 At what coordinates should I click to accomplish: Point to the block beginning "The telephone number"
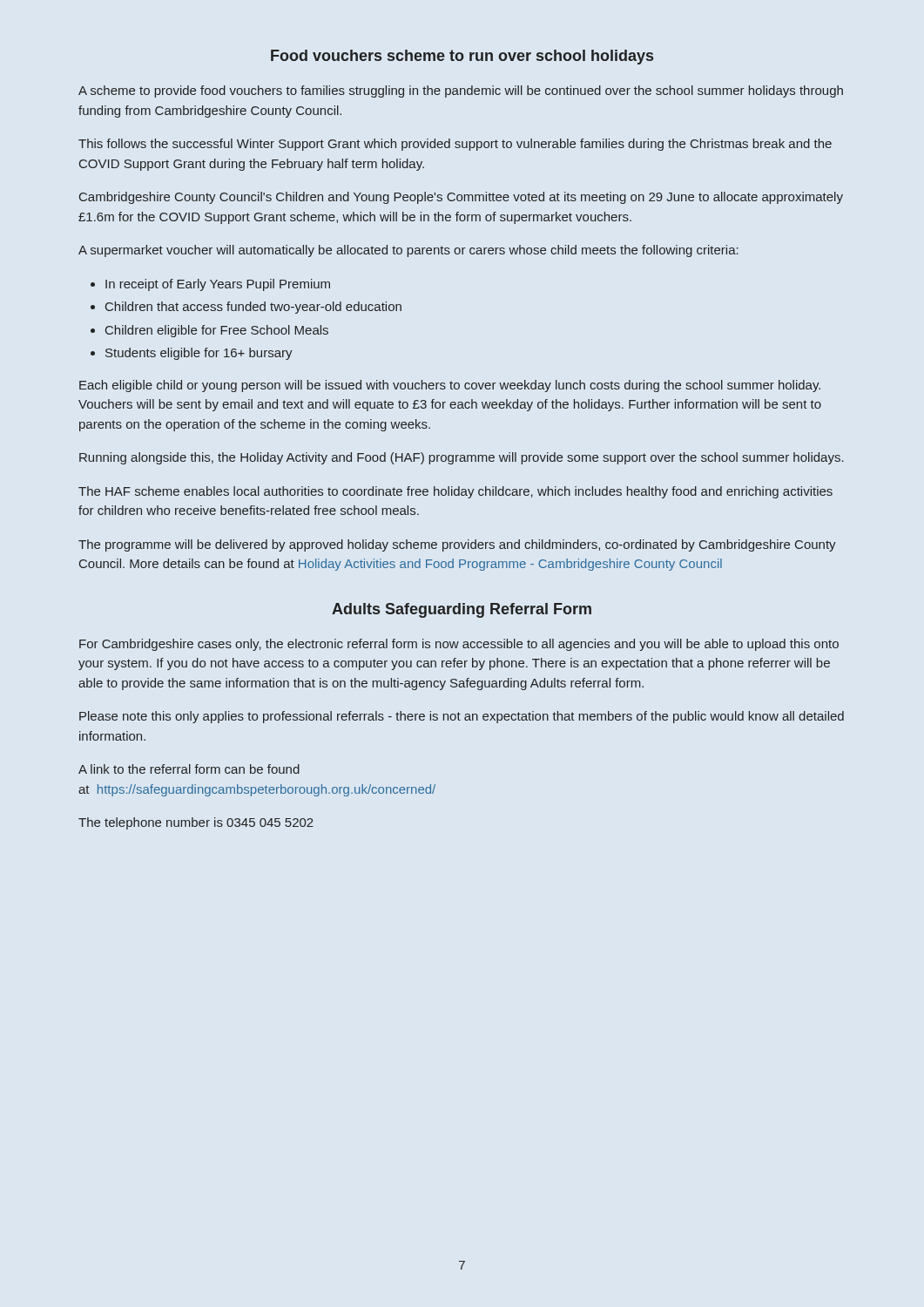(196, 822)
